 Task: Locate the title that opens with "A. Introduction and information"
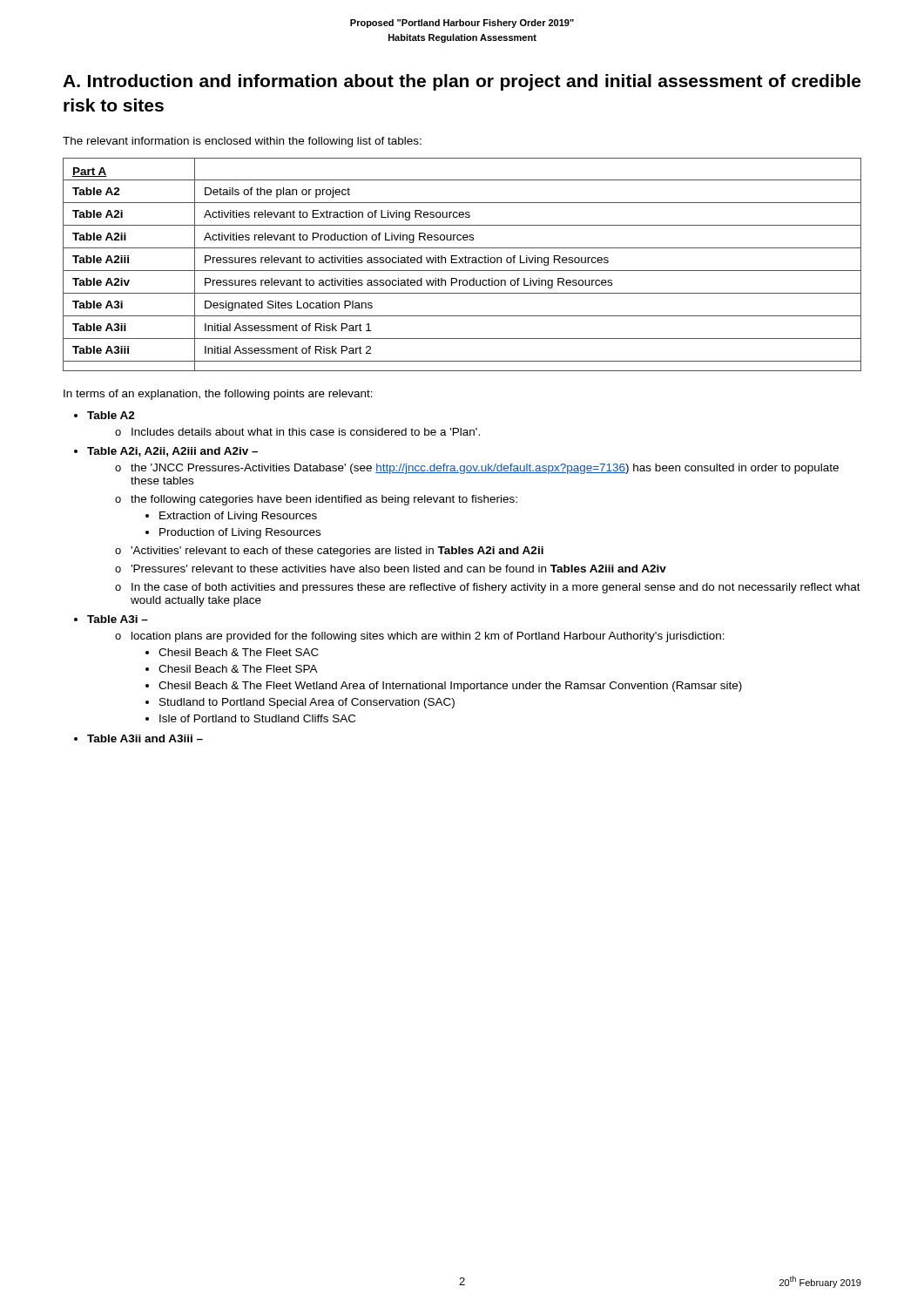(x=462, y=94)
